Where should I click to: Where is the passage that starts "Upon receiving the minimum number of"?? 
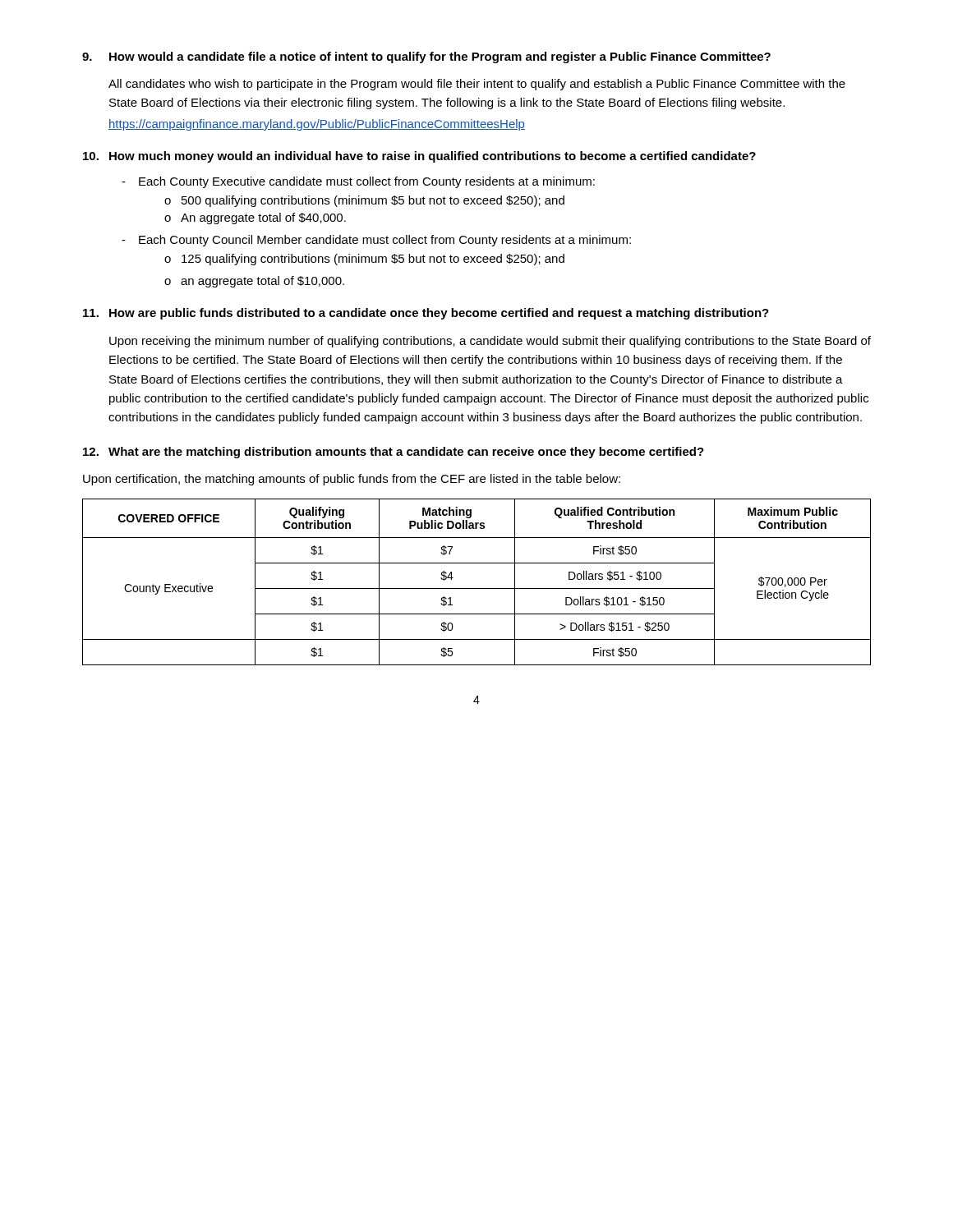point(490,379)
